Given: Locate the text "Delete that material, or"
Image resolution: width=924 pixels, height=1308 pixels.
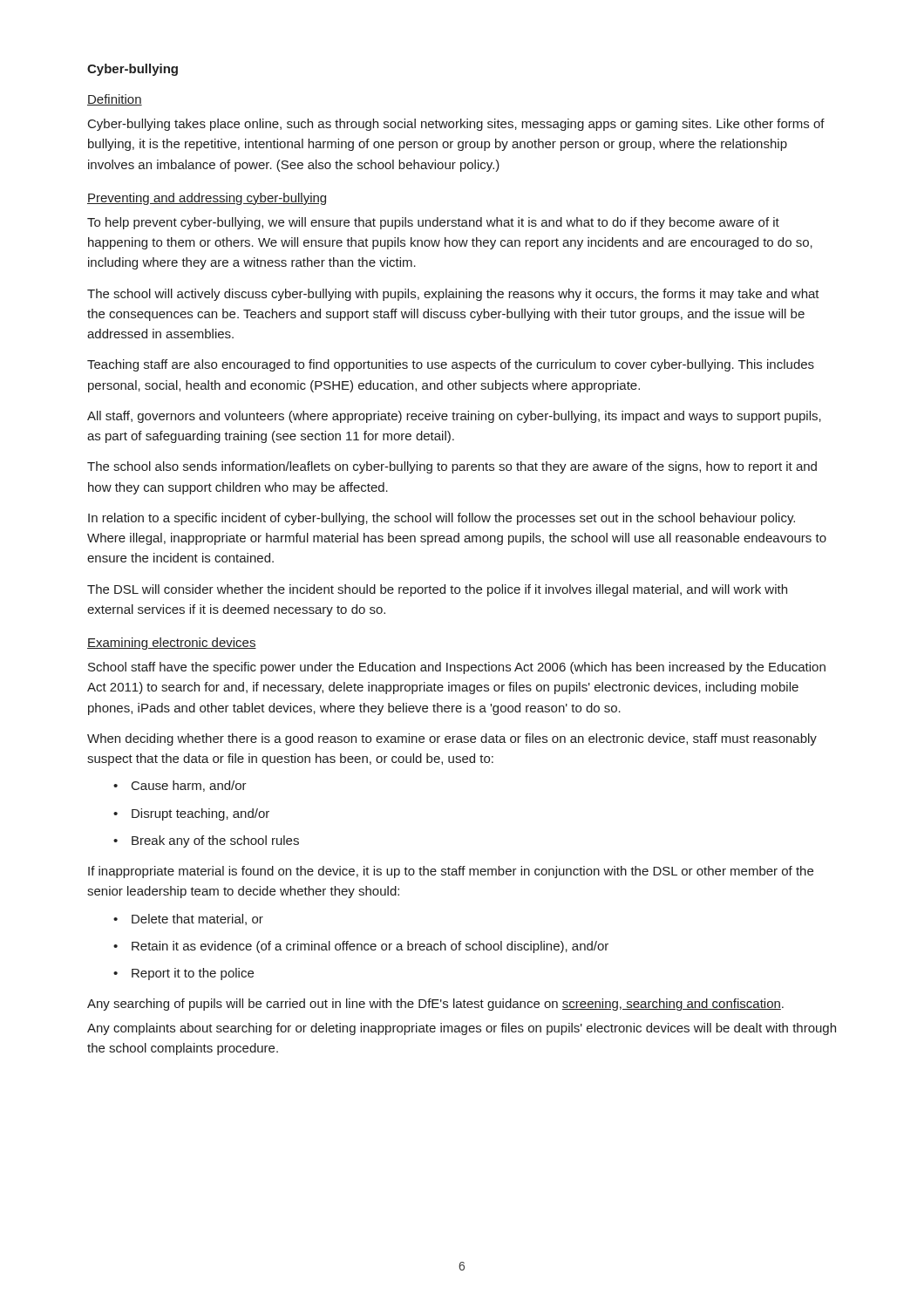Looking at the screenshot, I should (x=197, y=918).
